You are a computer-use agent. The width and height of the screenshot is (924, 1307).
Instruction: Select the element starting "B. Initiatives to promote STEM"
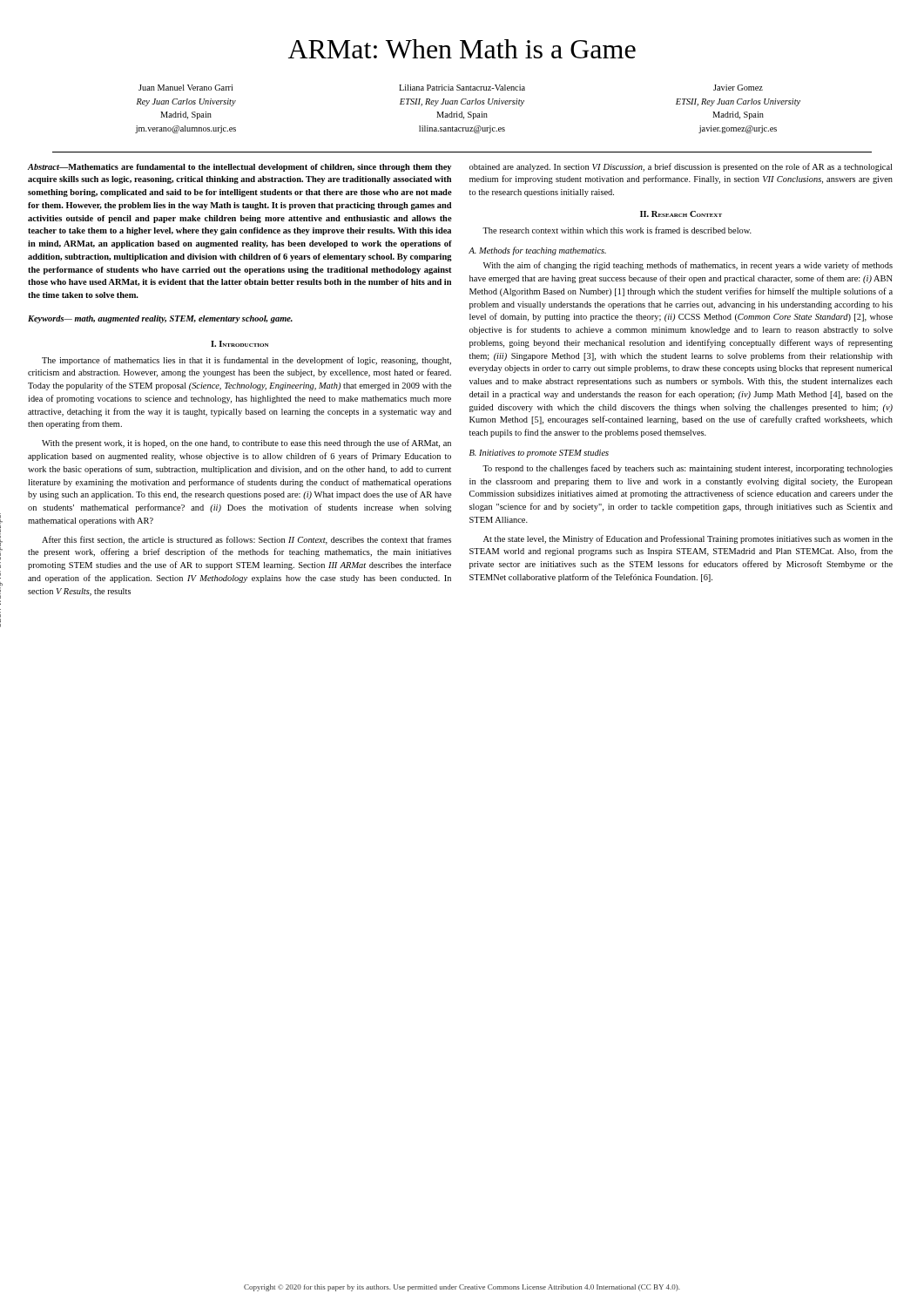click(x=539, y=453)
